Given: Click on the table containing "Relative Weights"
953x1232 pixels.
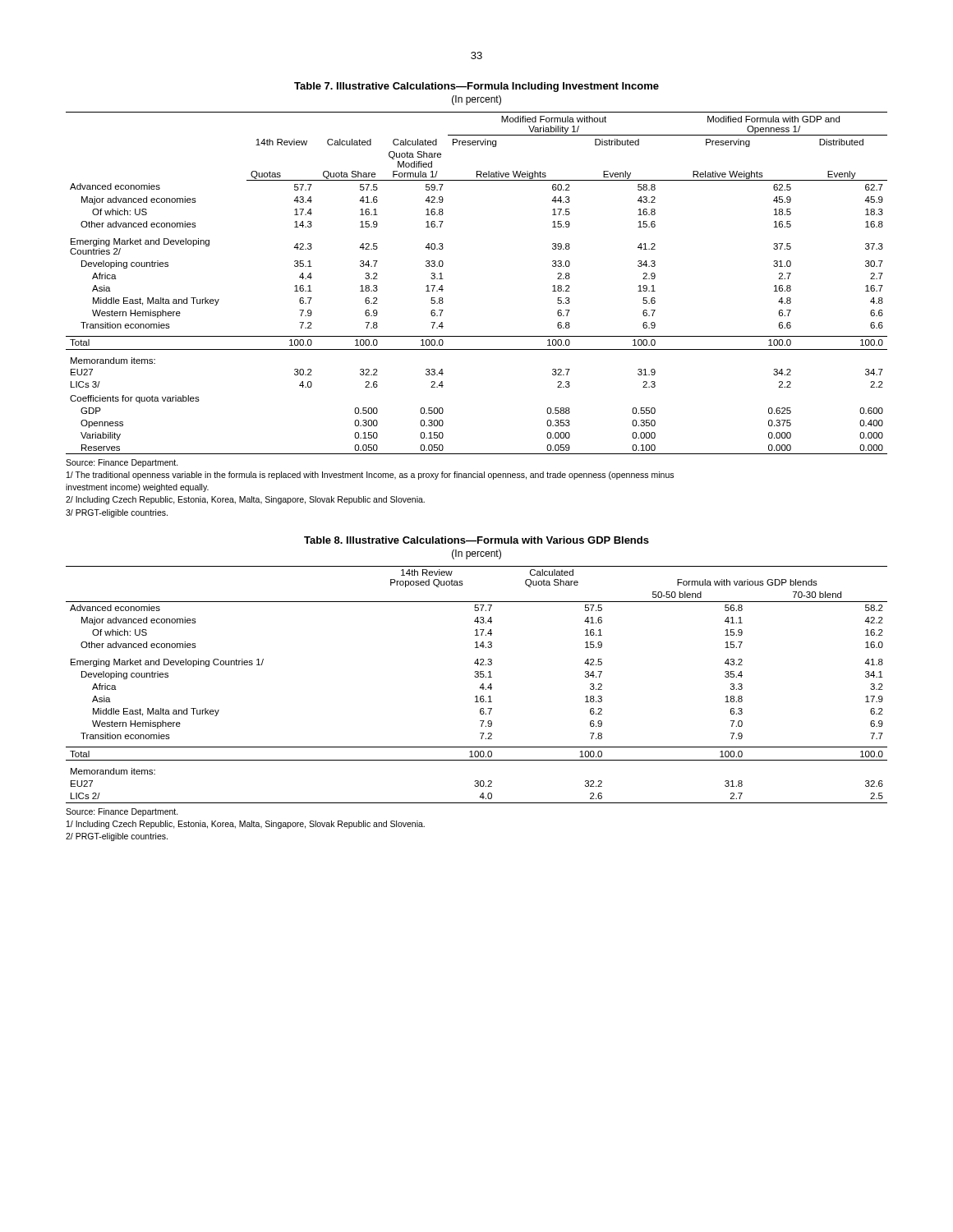Looking at the screenshot, I should click(476, 283).
